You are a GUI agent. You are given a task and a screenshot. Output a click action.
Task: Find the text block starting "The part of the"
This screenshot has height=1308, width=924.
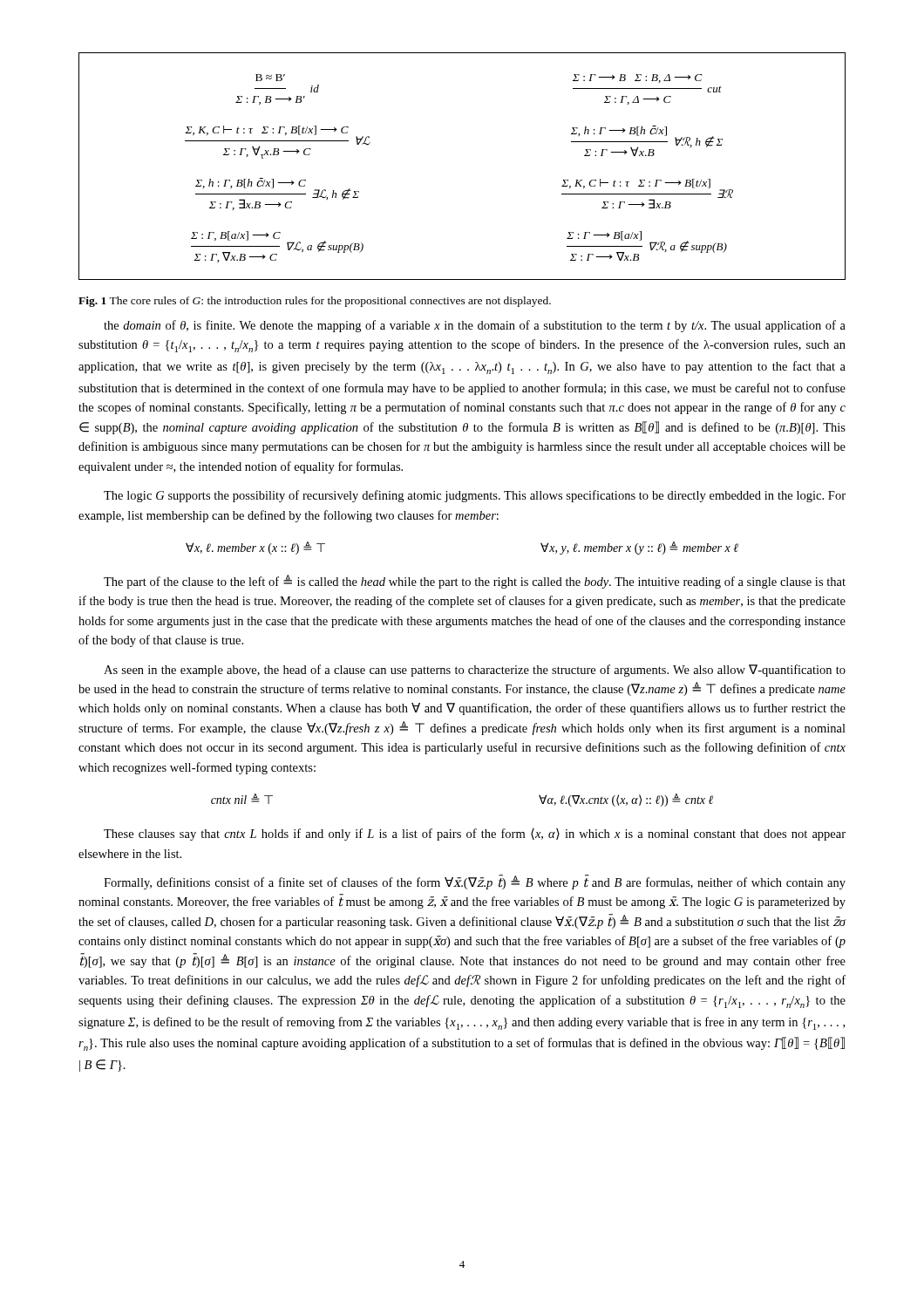tap(462, 611)
